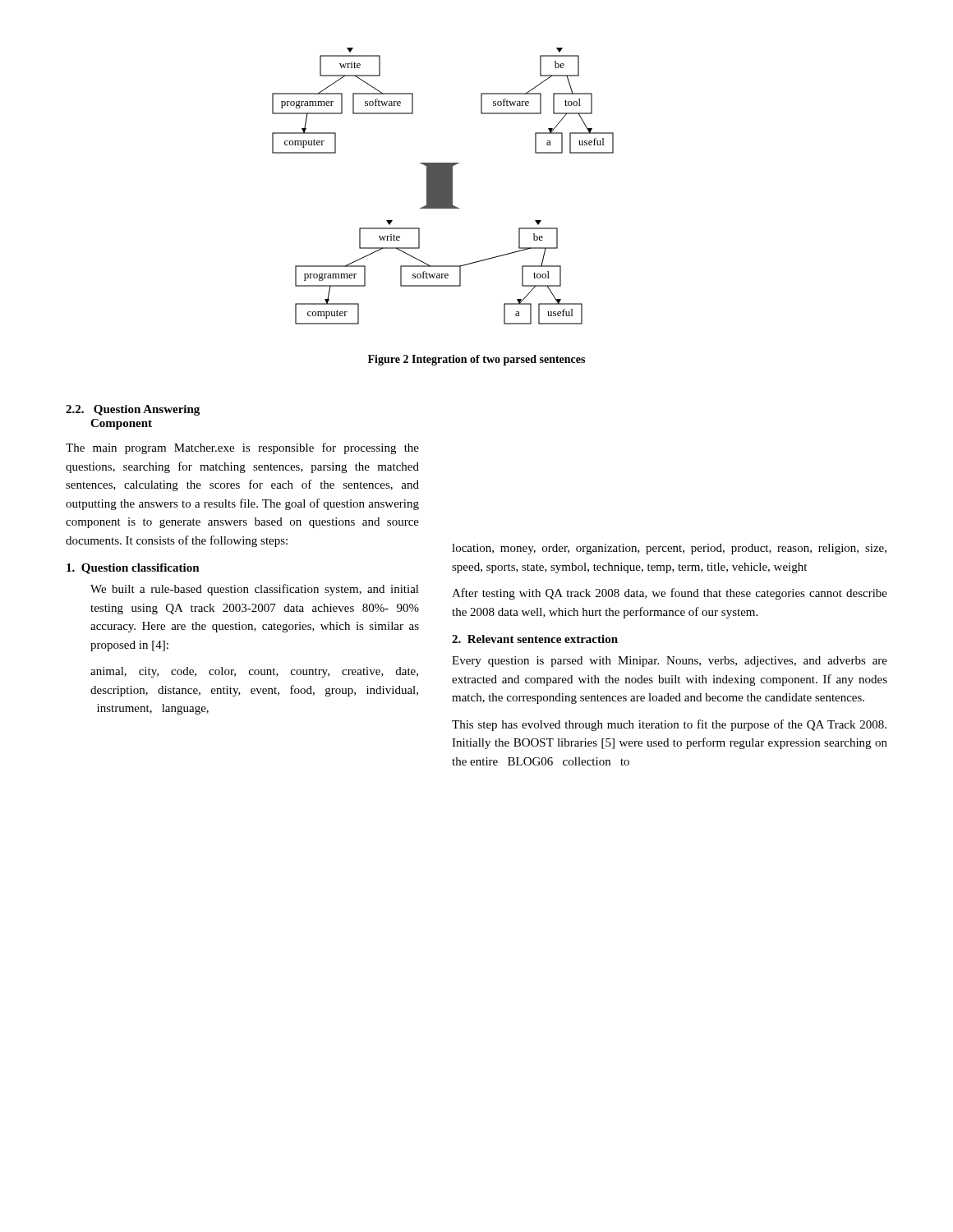Find the block on this page that starts "This step has evolved through"
Viewport: 953px width, 1232px height.
[670, 742]
